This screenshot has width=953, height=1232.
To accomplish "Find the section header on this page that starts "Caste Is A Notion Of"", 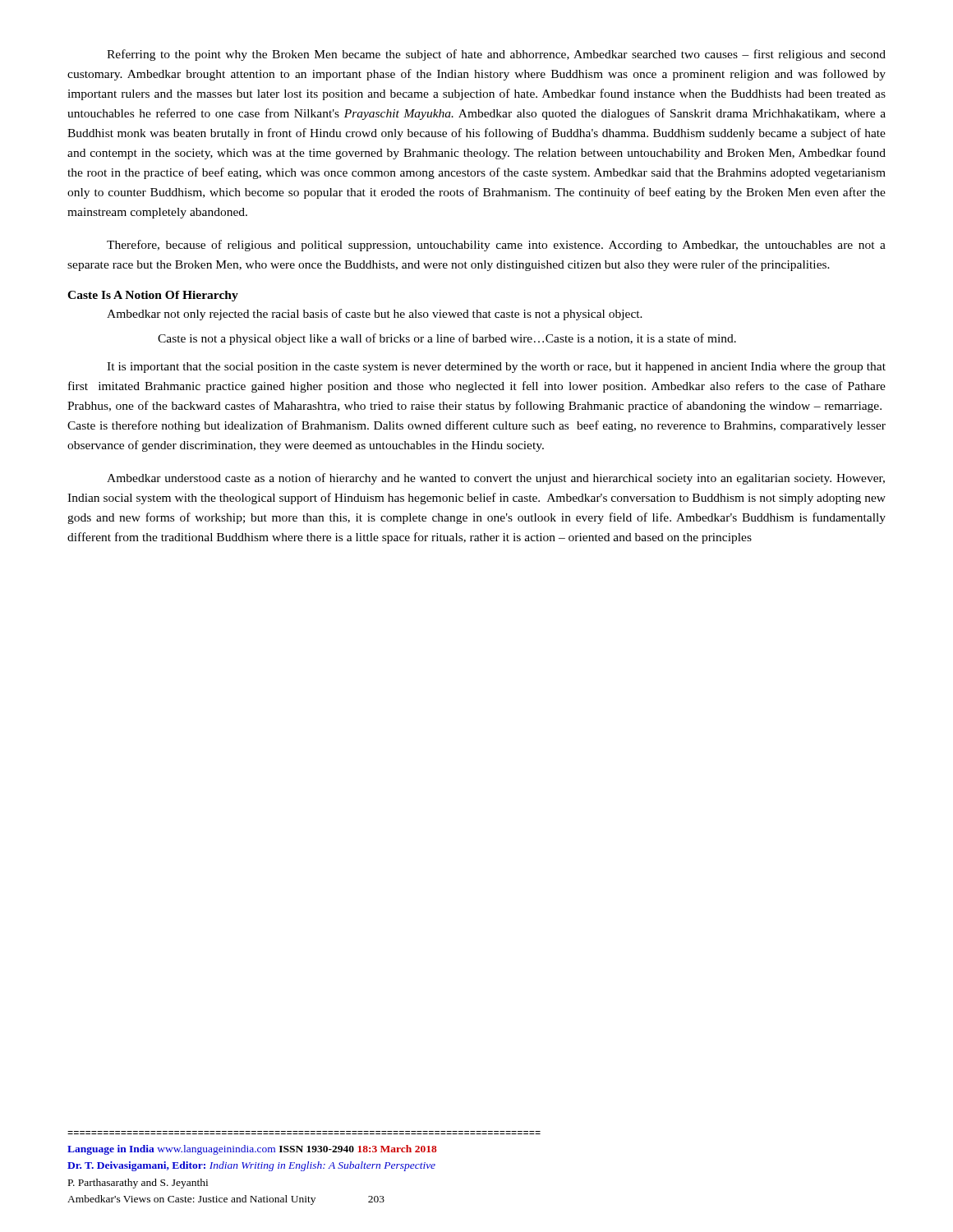I will [153, 295].
